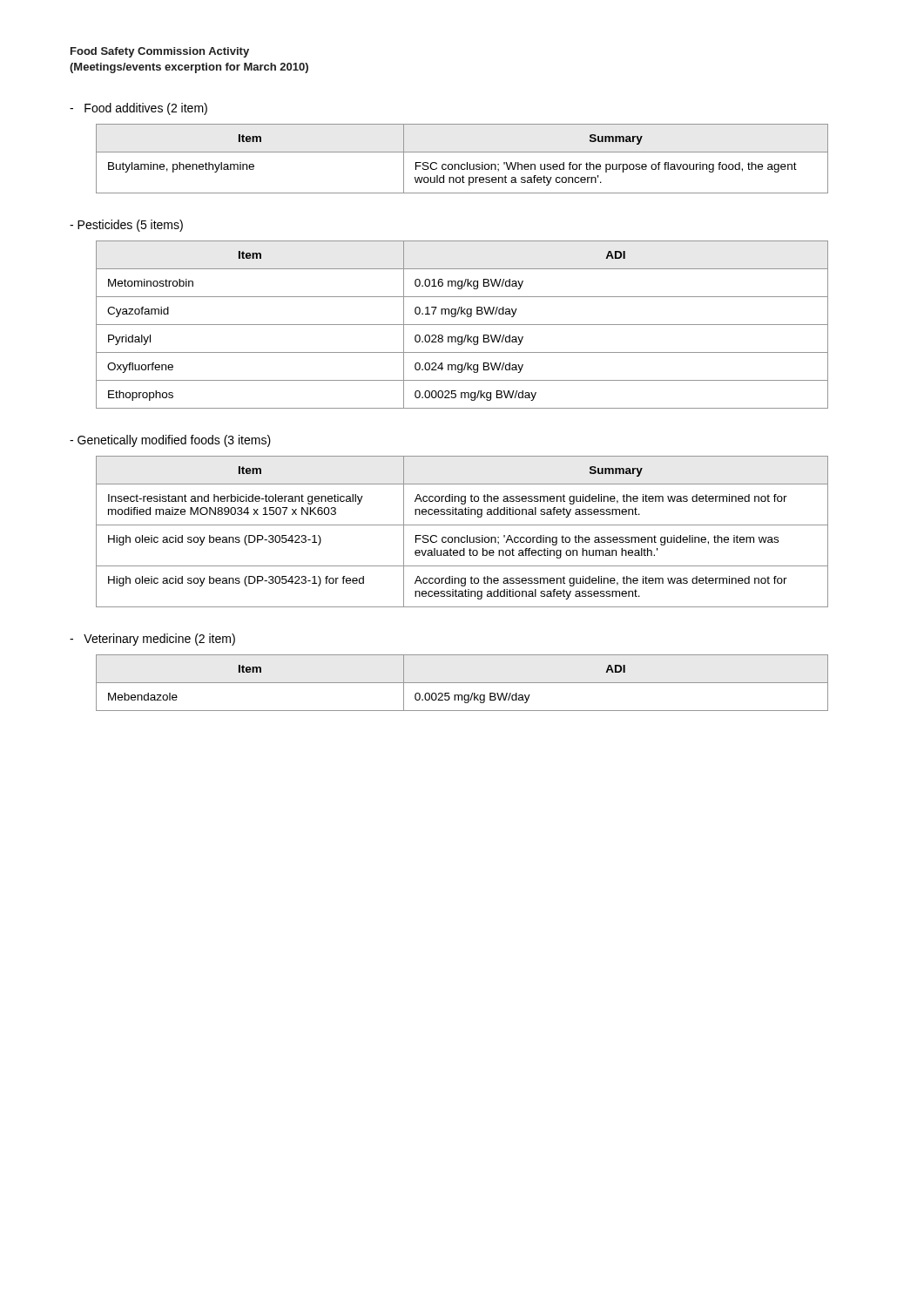924x1307 pixels.
Task: Point to "Veterinary medicine (2 item)"
Action: (x=153, y=639)
